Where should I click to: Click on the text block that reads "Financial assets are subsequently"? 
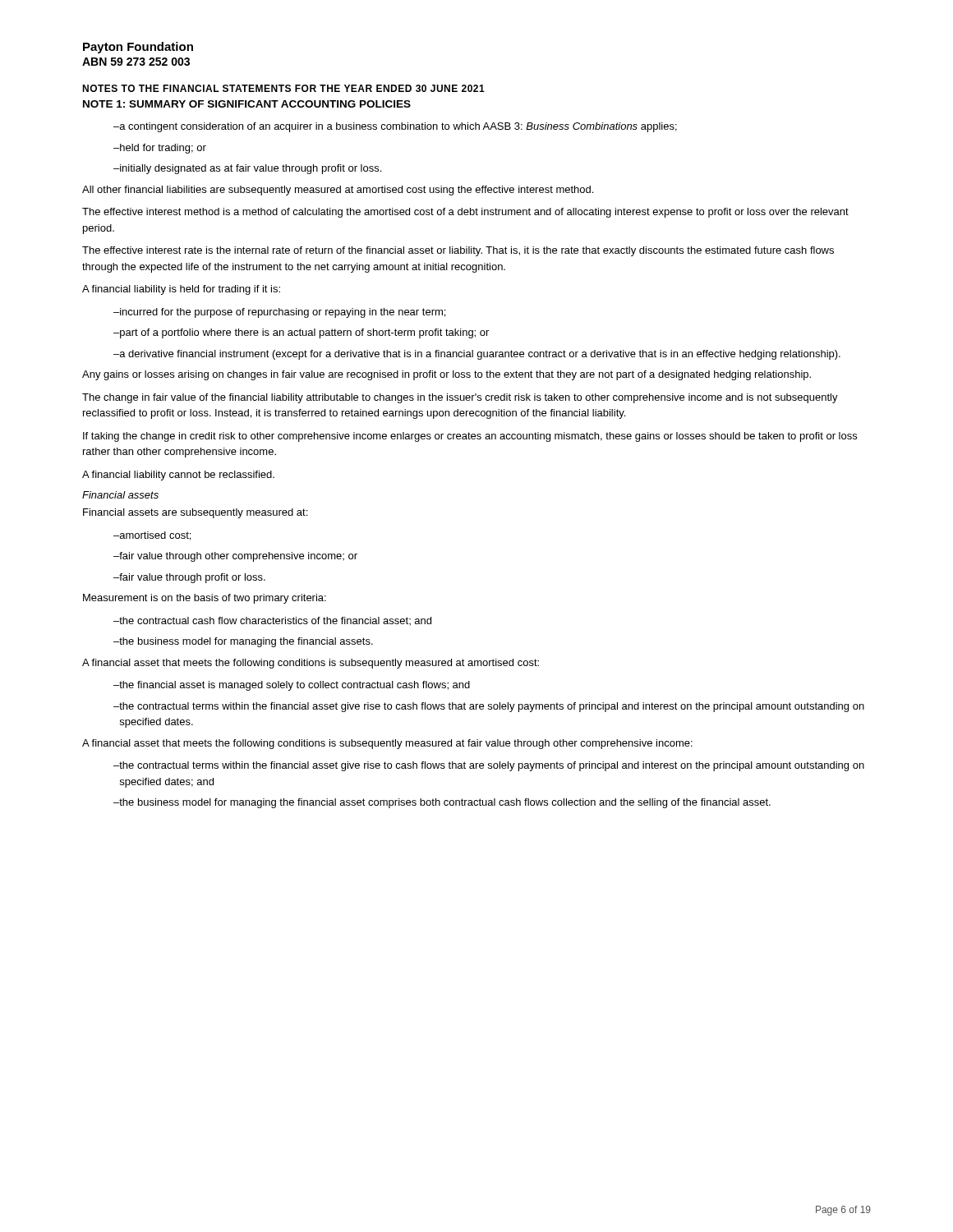195,512
